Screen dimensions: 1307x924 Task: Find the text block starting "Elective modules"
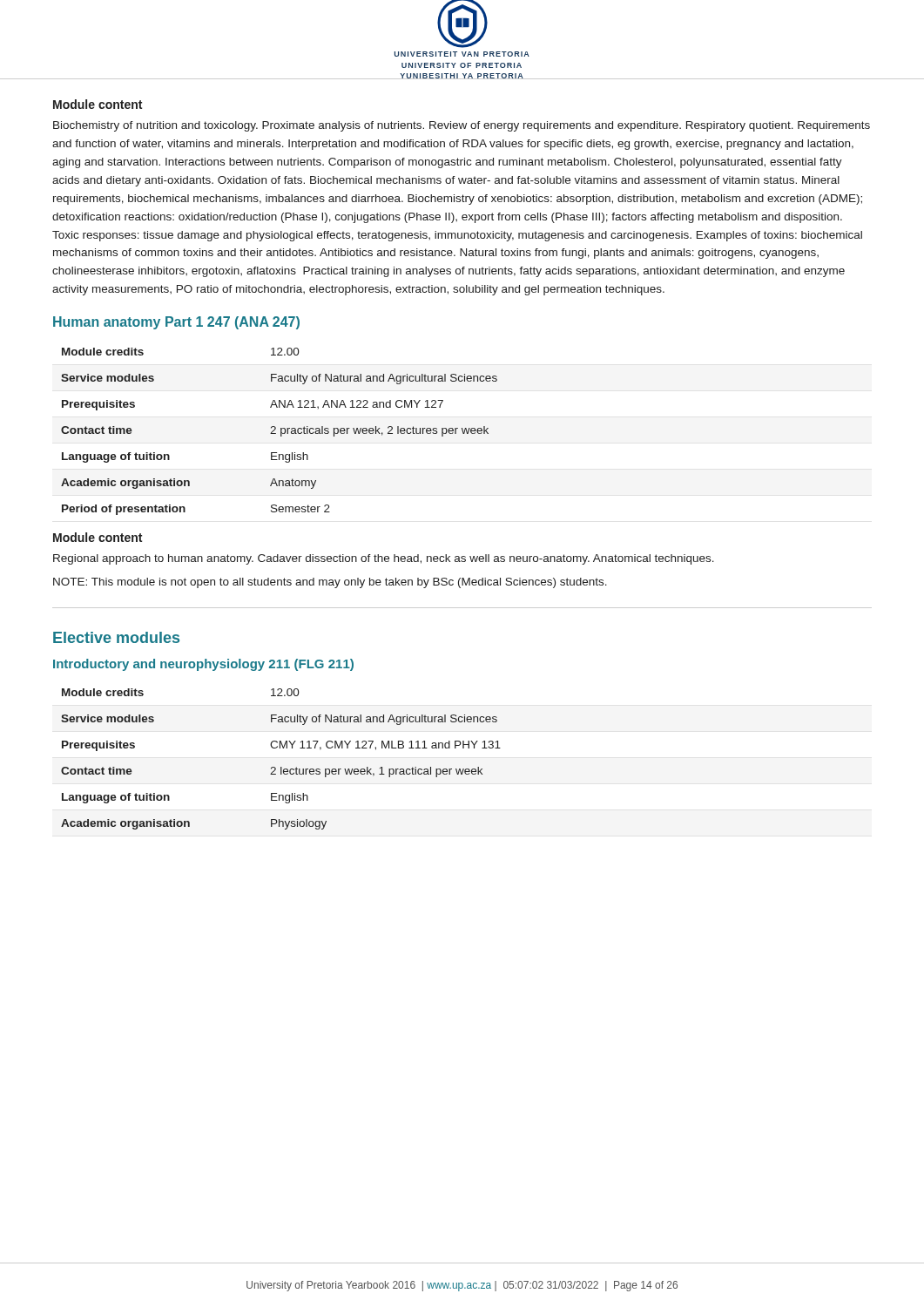pos(116,638)
